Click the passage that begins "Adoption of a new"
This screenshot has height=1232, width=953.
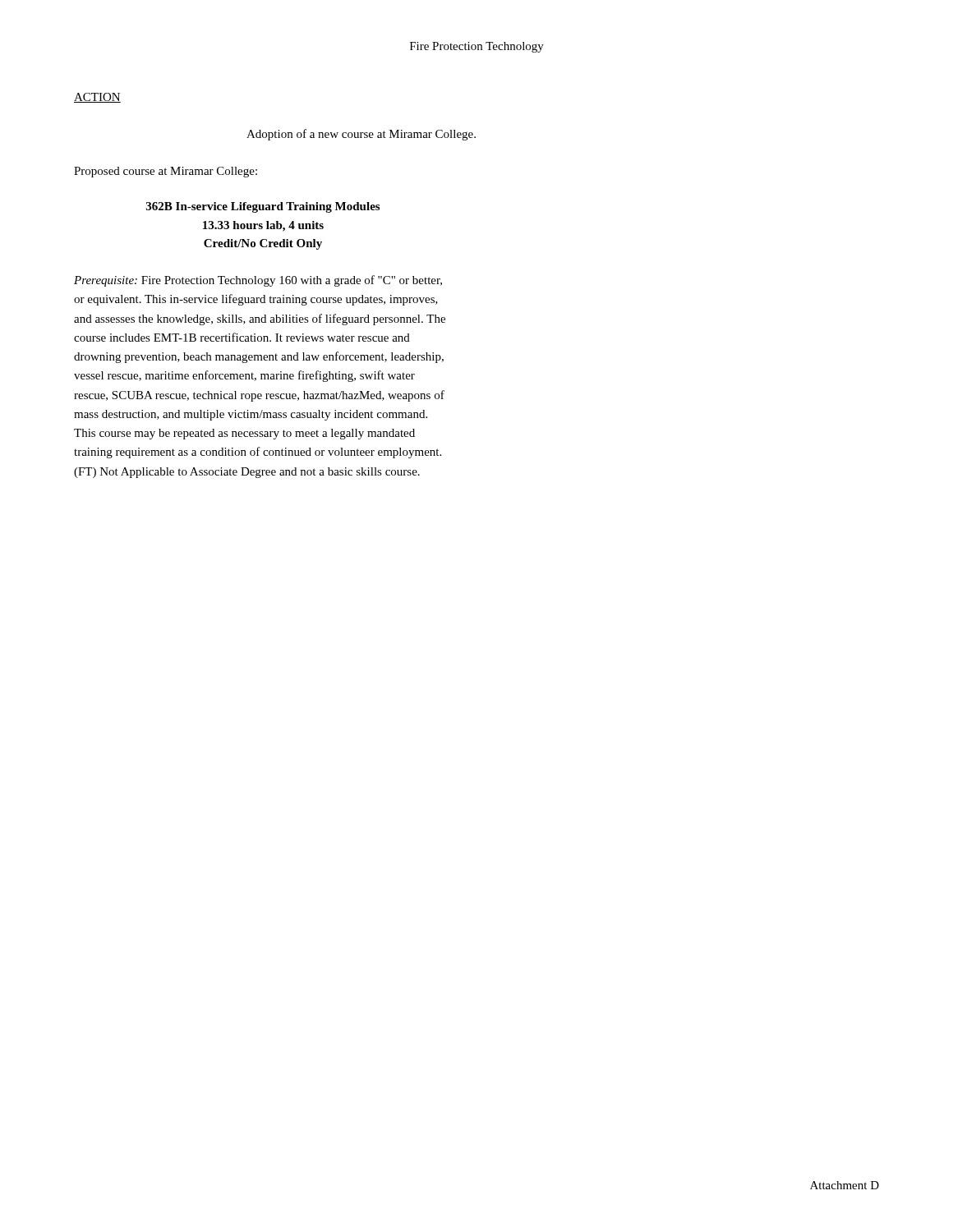tap(361, 134)
